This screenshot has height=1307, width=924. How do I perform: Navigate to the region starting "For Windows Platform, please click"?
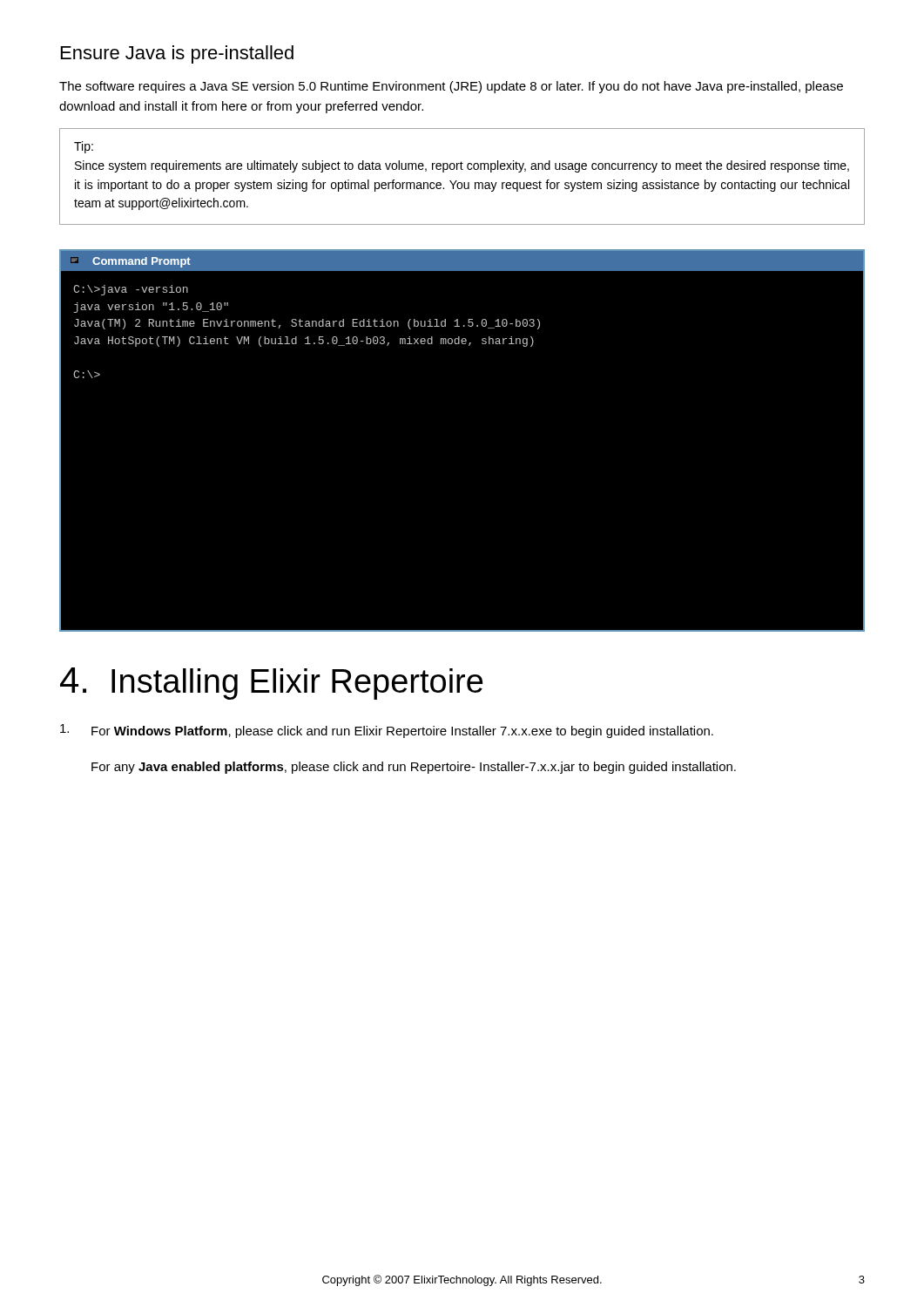pyautogui.click(x=387, y=731)
